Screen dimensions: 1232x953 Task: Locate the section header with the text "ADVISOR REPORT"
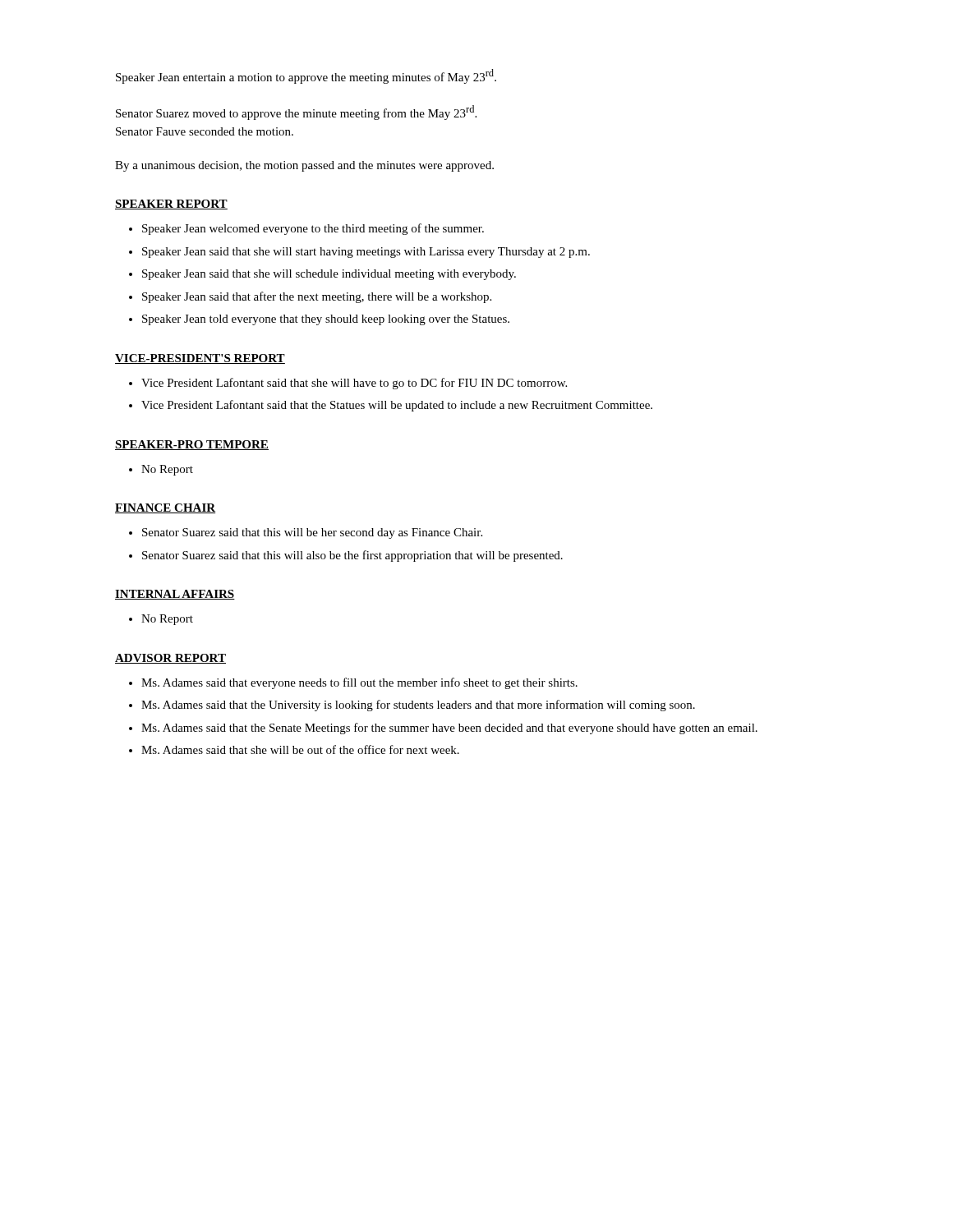[x=170, y=657]
